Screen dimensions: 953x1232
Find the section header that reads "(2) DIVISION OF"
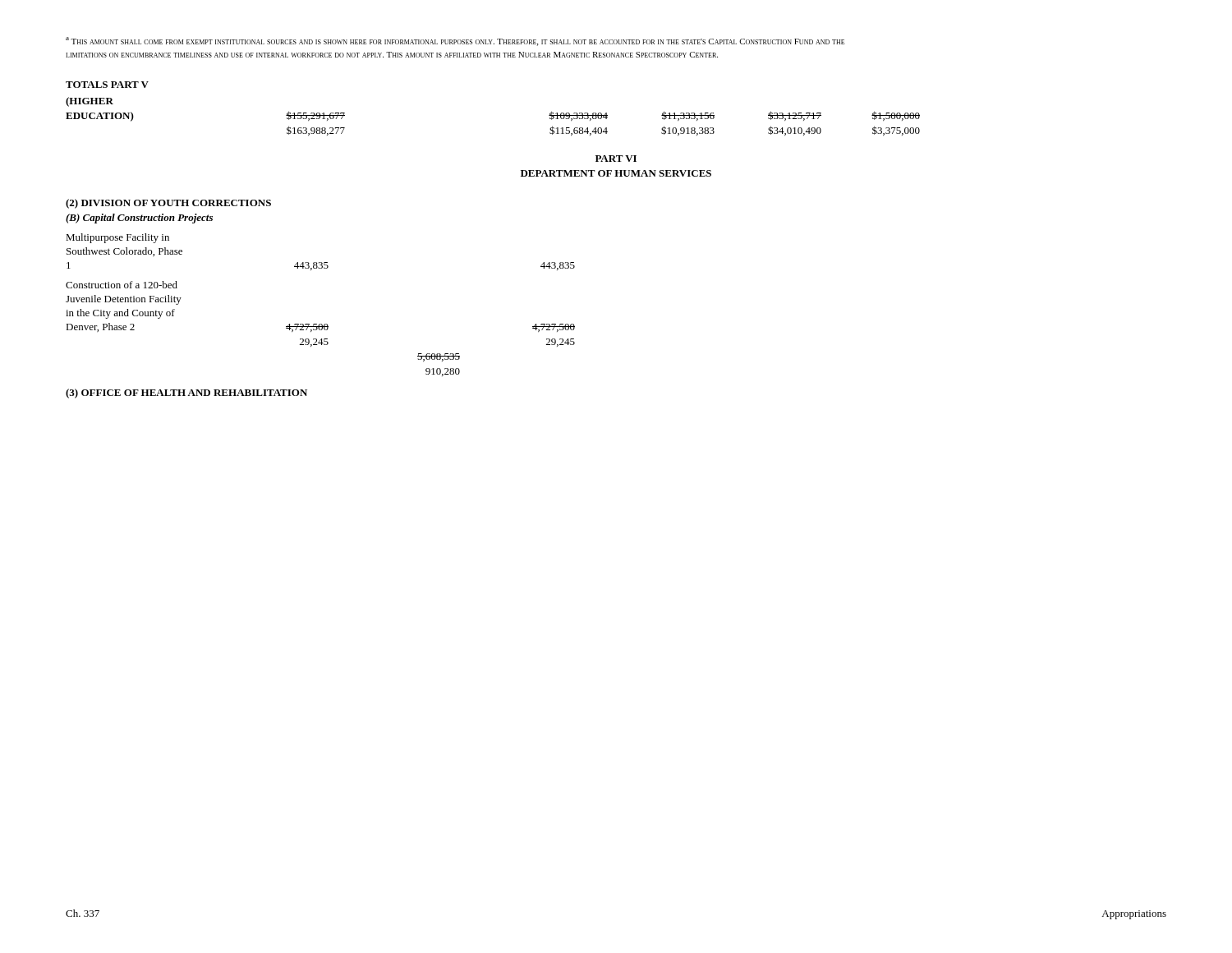[169, 202]
